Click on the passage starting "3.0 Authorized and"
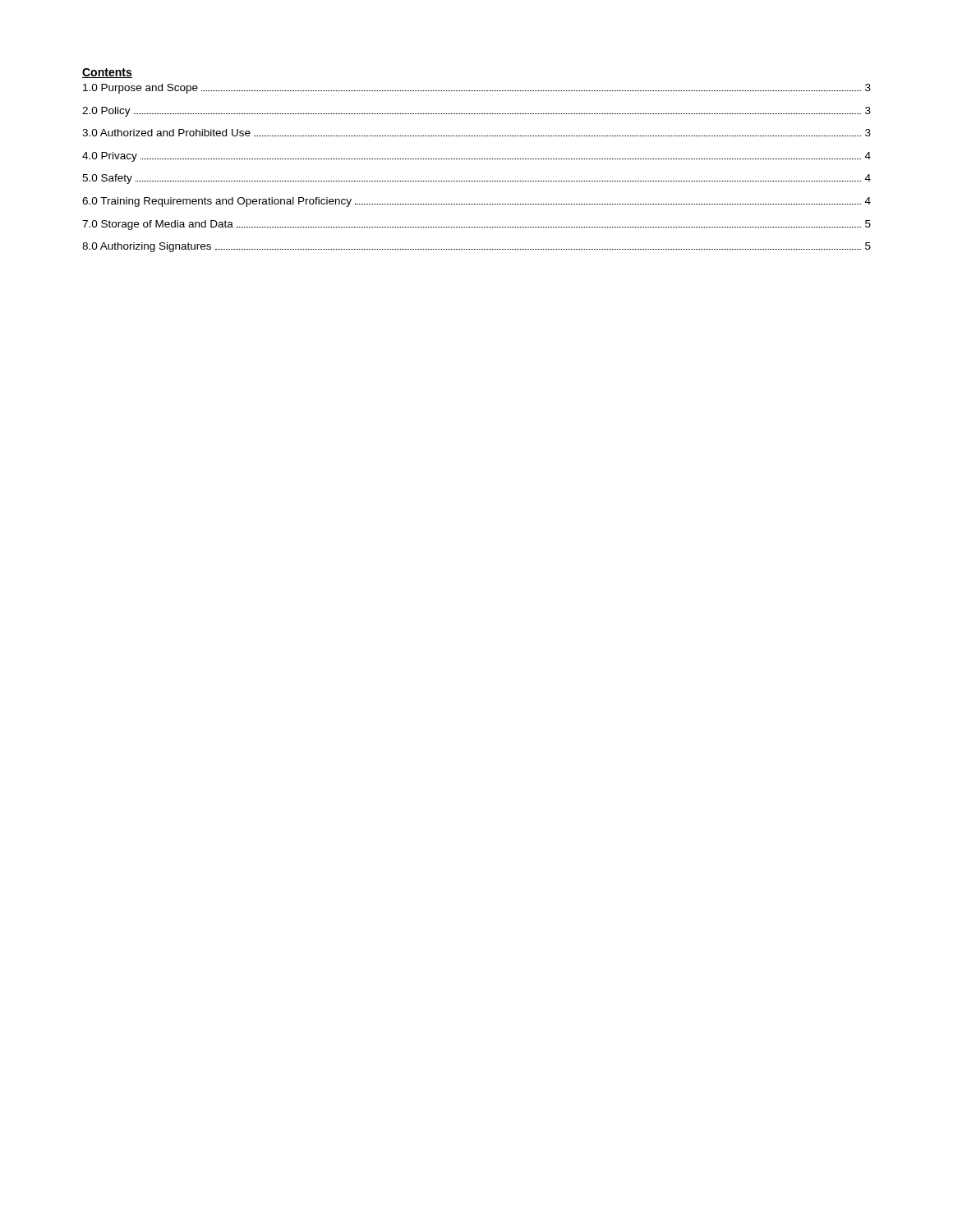Viewport: 953px width, 1232px height. pos(476,133)
